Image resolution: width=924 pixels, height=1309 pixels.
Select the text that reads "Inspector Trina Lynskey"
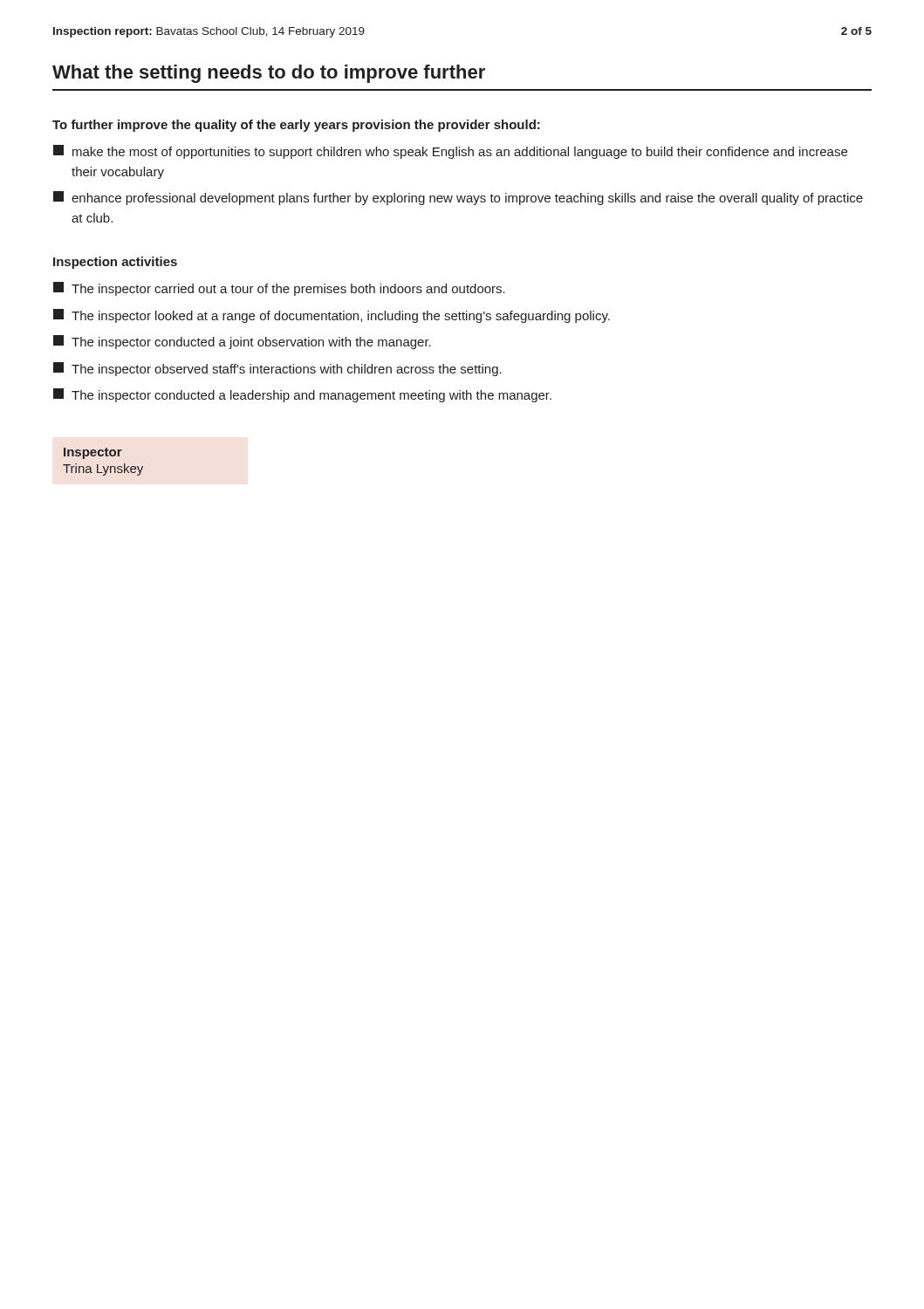pos(150,459)
